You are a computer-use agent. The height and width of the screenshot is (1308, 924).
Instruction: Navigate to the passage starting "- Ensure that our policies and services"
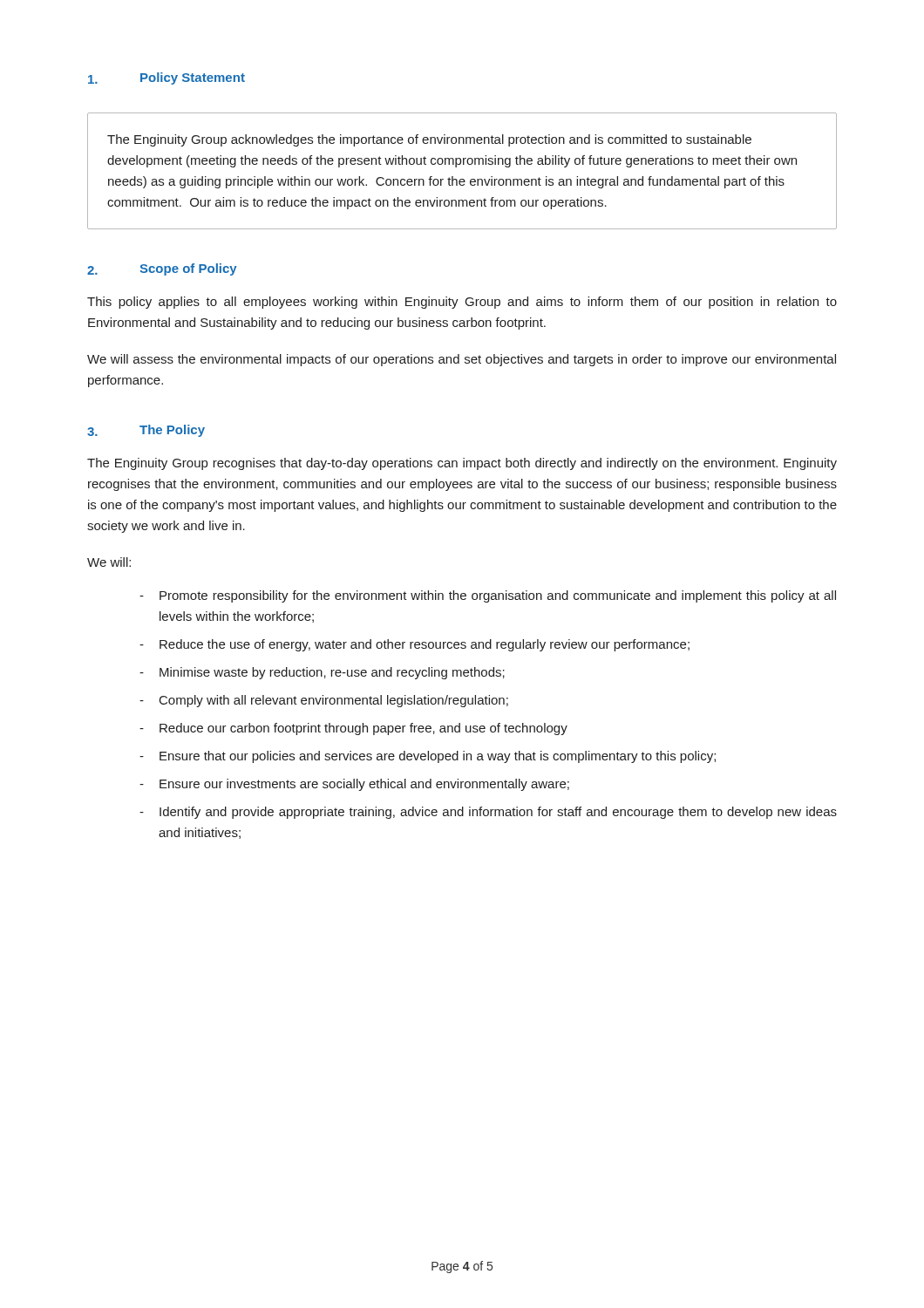coord(488,756)
